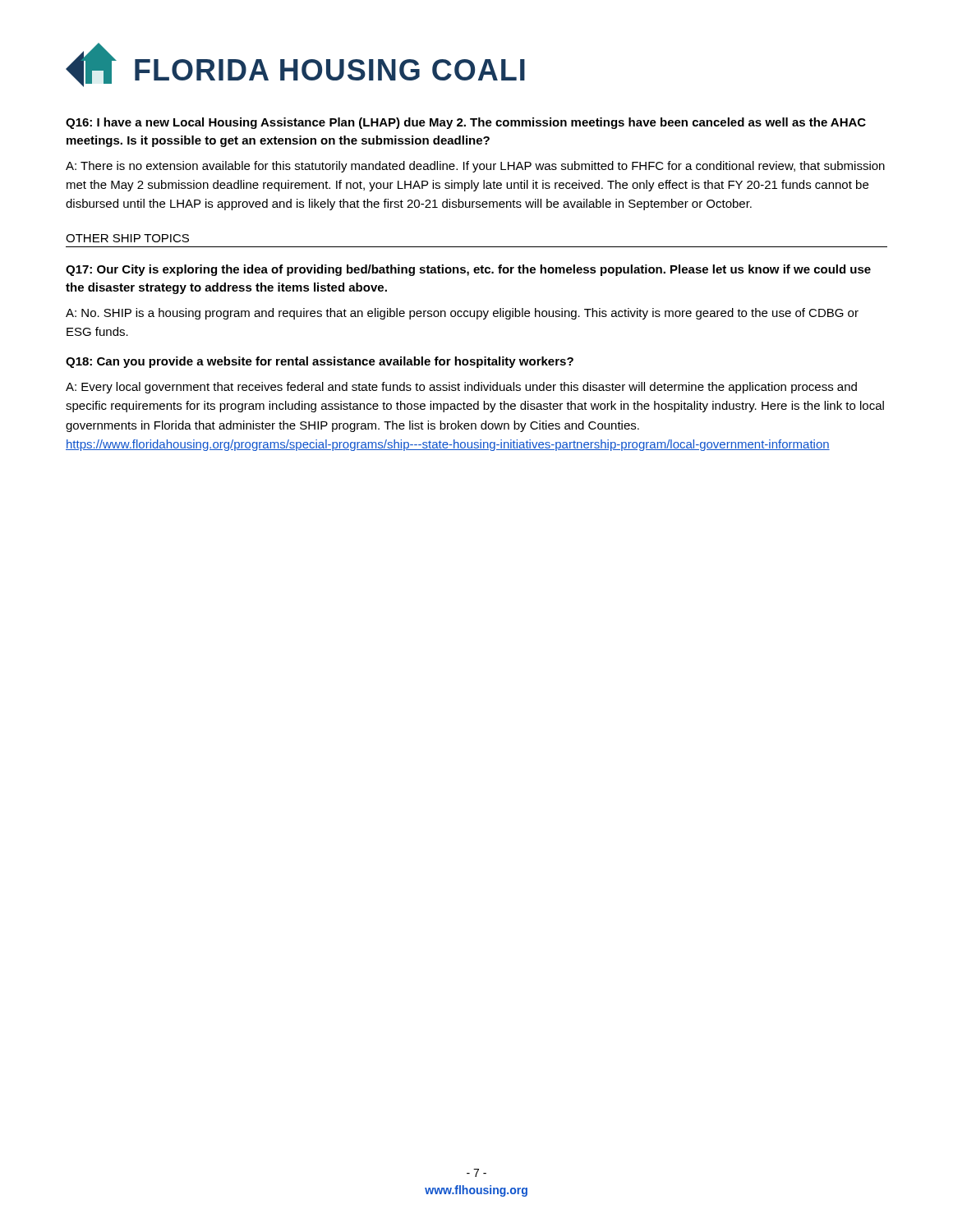Screen dimensions: 1232x953
Task: Find the block on this page that starts "Q18: Can you provide a website"
Action: 320,361
